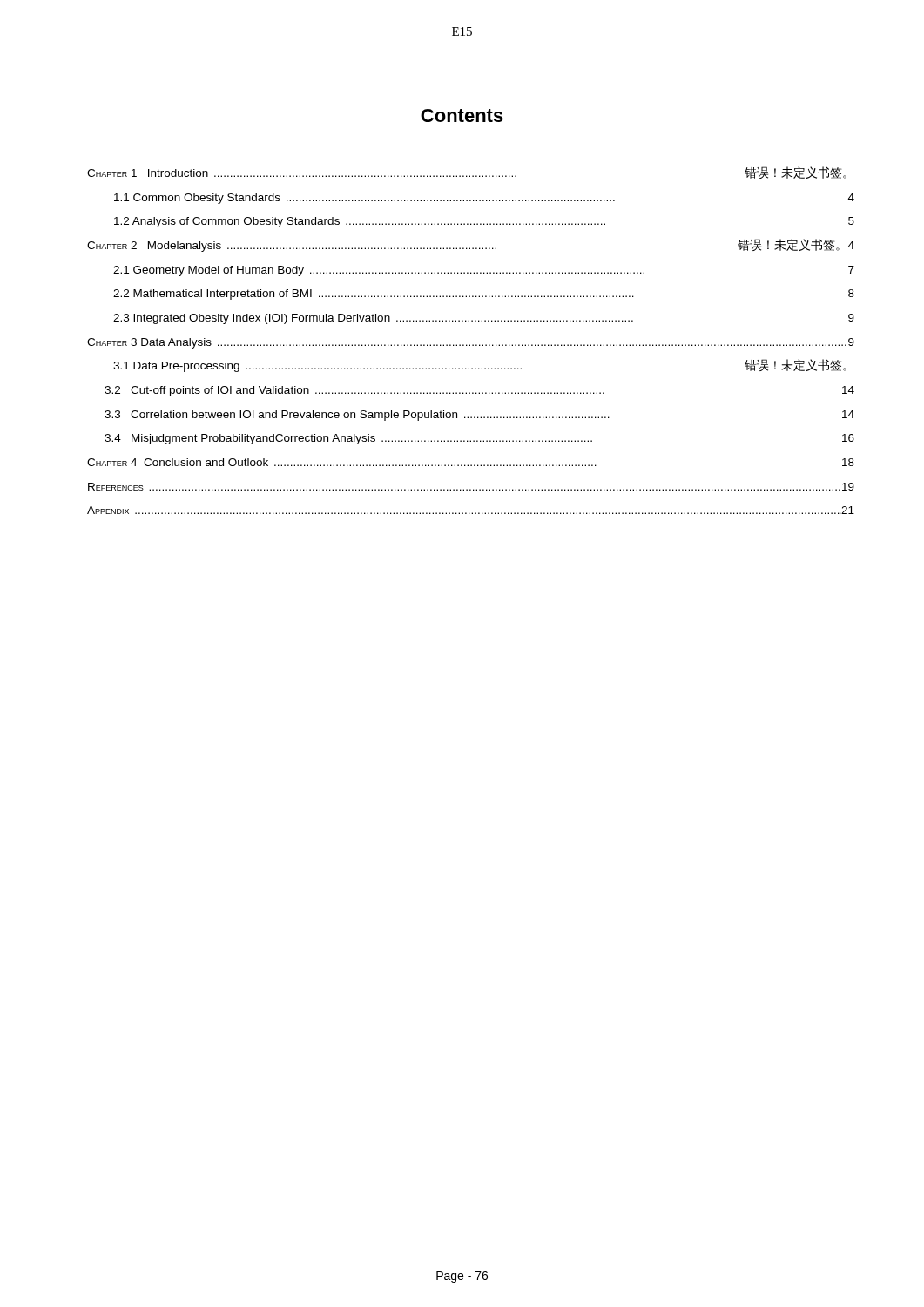Point to the text block starting "2.1 Geometry Model of"
The width and height of the screenshot is (924, 1307).
484,270
